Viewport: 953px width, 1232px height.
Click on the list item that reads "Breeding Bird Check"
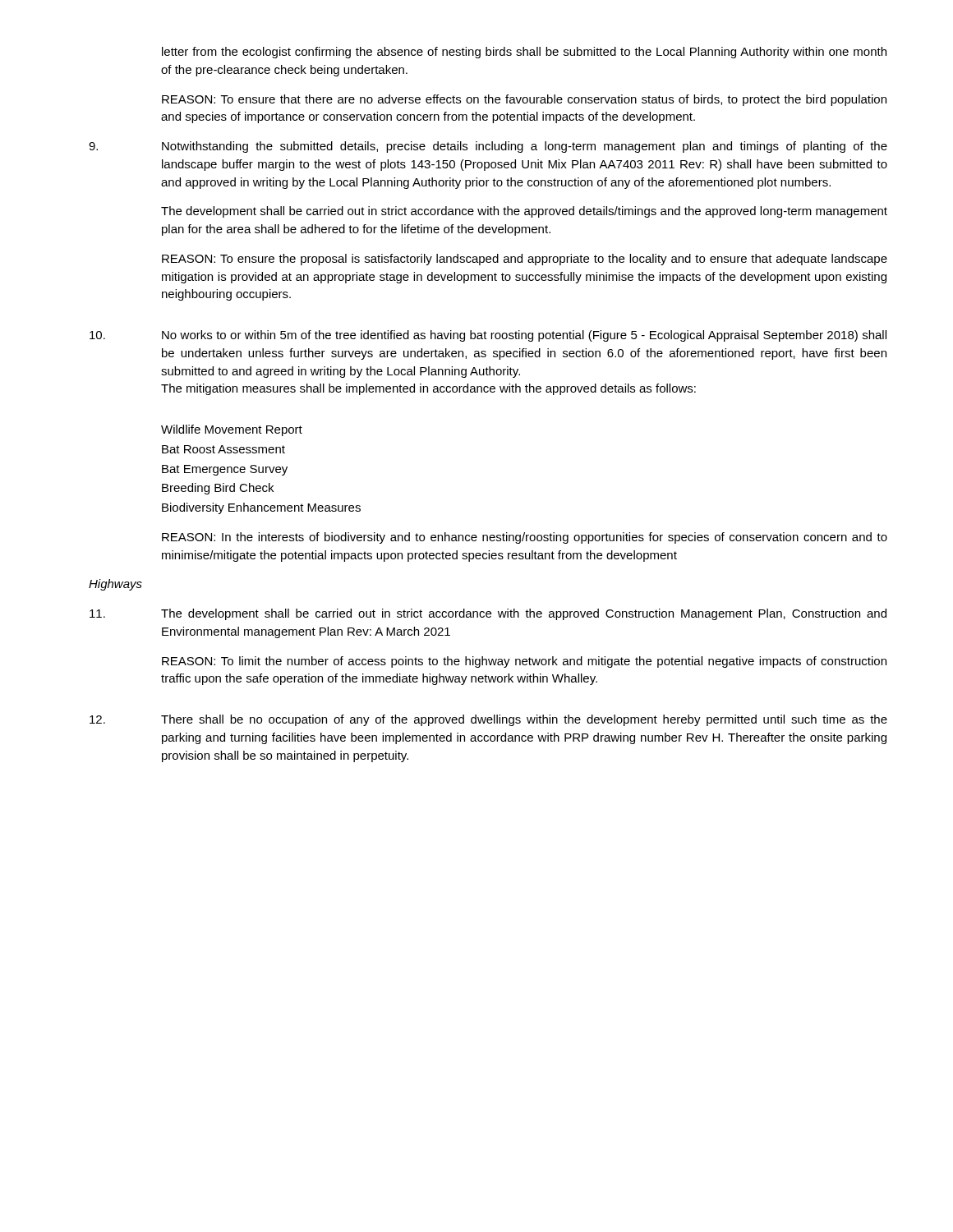(x=218, y=488)
